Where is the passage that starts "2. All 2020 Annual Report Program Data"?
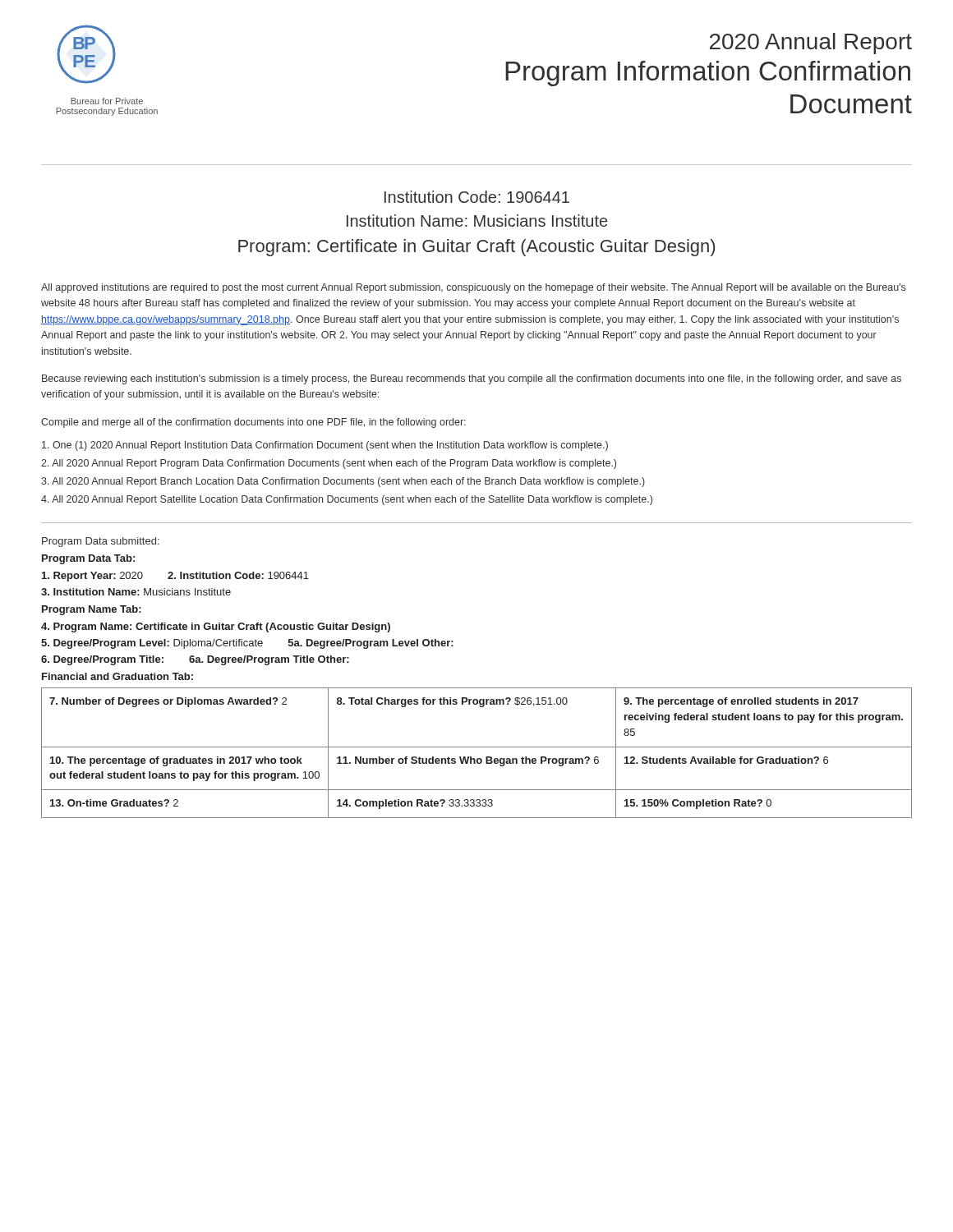Screen dimensions: 1232x953 pos(329,463)
